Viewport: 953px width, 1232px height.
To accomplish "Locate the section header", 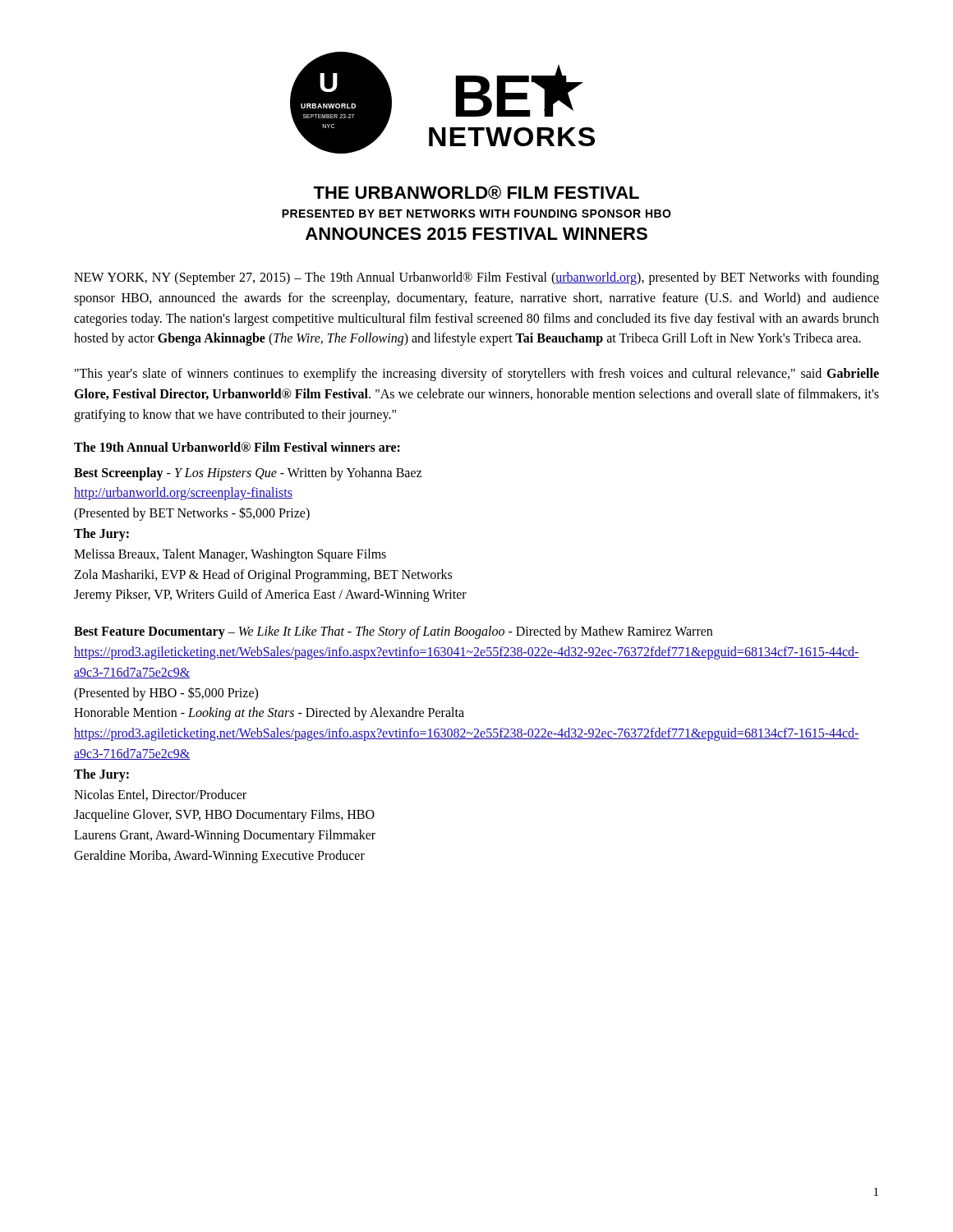I will coord(237,447).
